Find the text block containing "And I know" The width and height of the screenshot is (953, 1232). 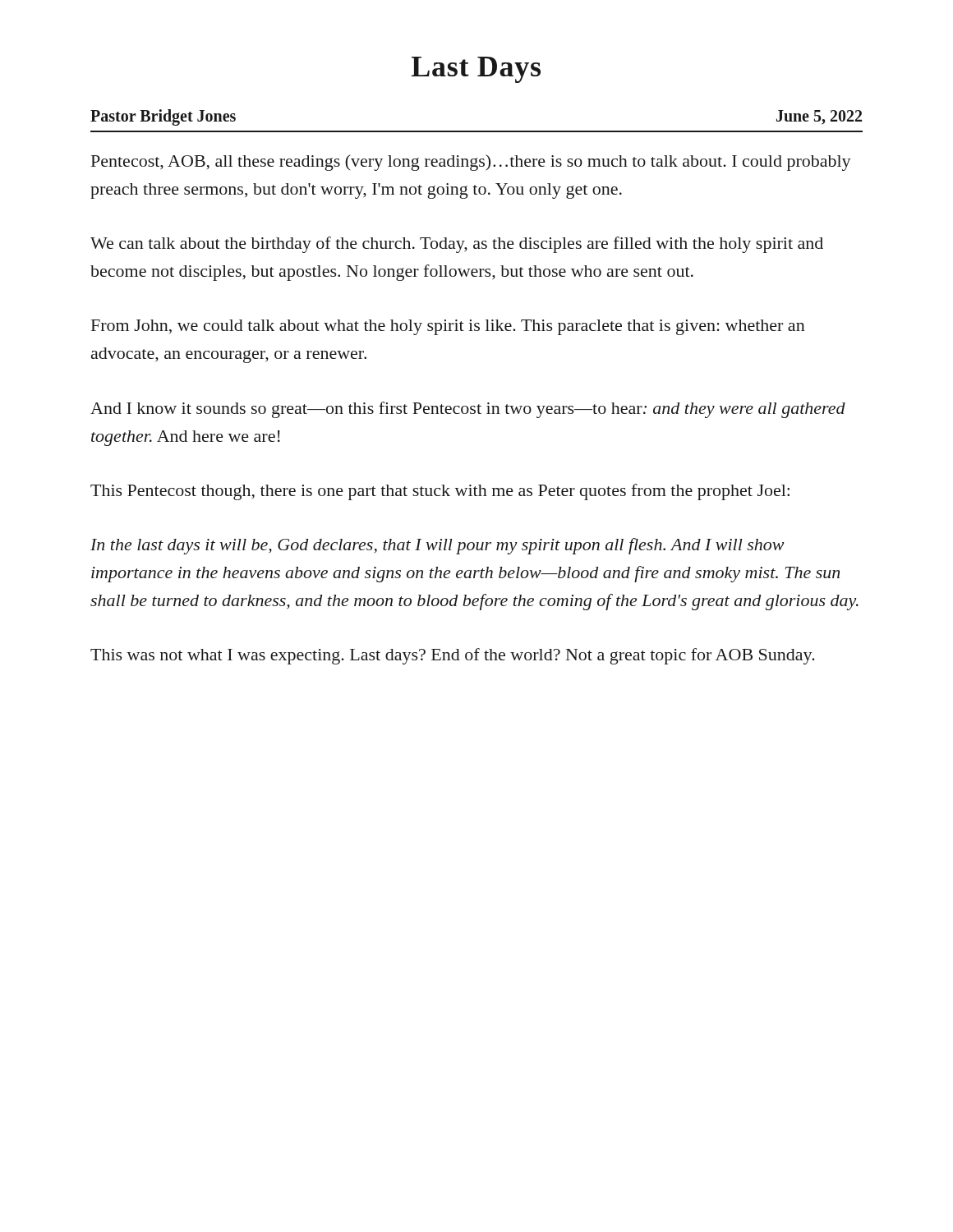[x=468, y=421]
